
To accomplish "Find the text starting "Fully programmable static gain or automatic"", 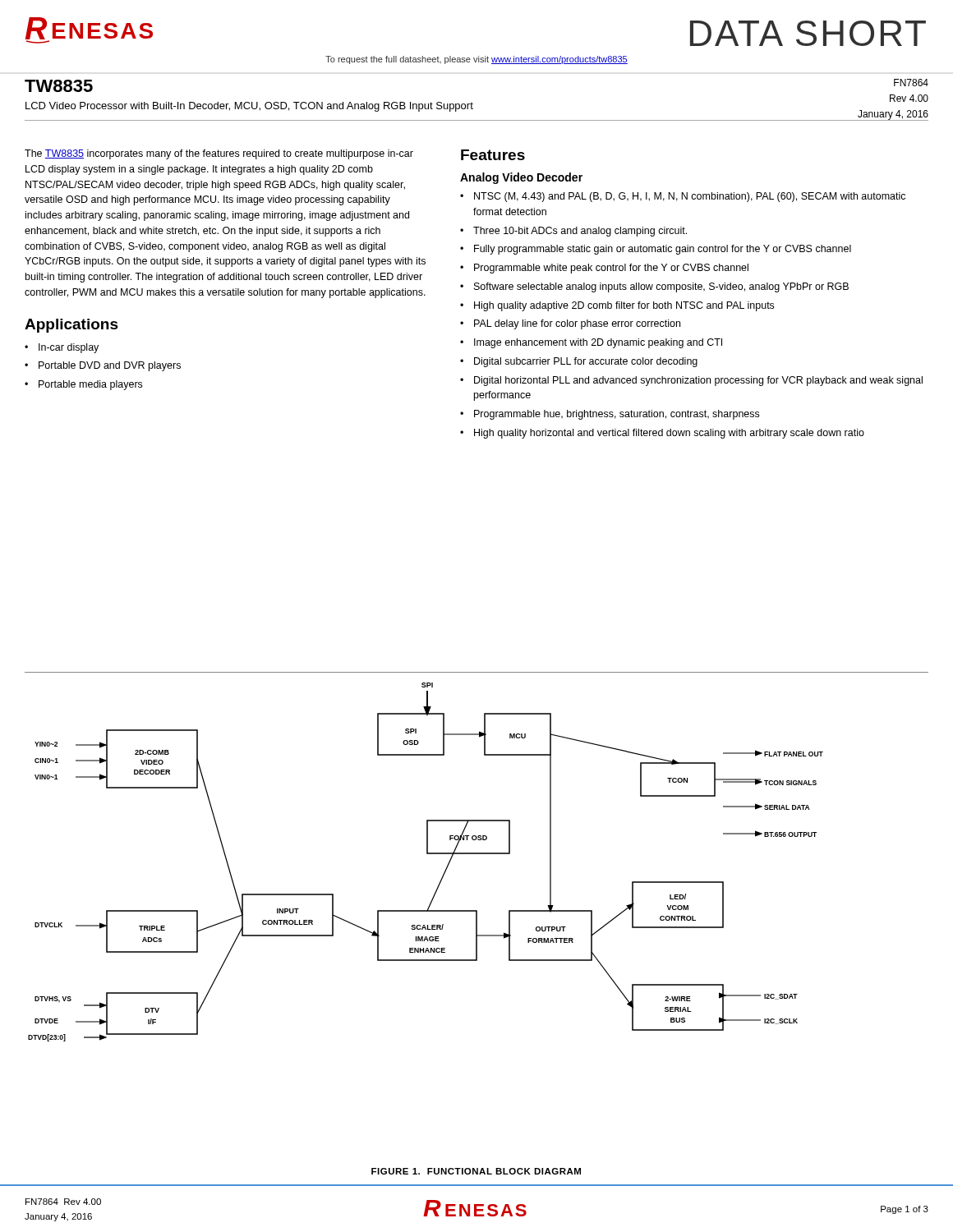I will (x=662, y=249).
